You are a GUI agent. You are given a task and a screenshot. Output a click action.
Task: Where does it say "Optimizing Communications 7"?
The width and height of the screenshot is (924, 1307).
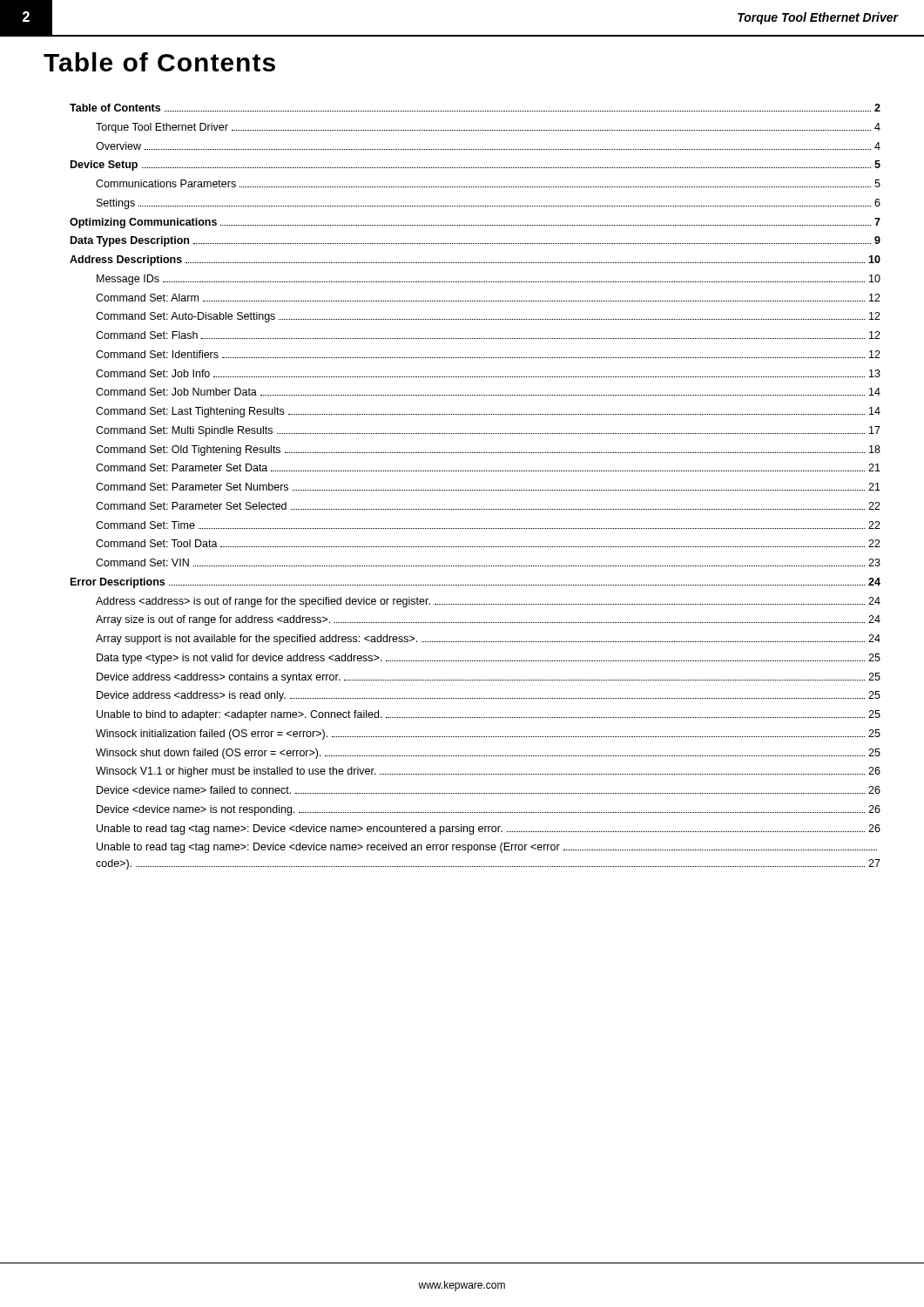[x=475, y=222]
